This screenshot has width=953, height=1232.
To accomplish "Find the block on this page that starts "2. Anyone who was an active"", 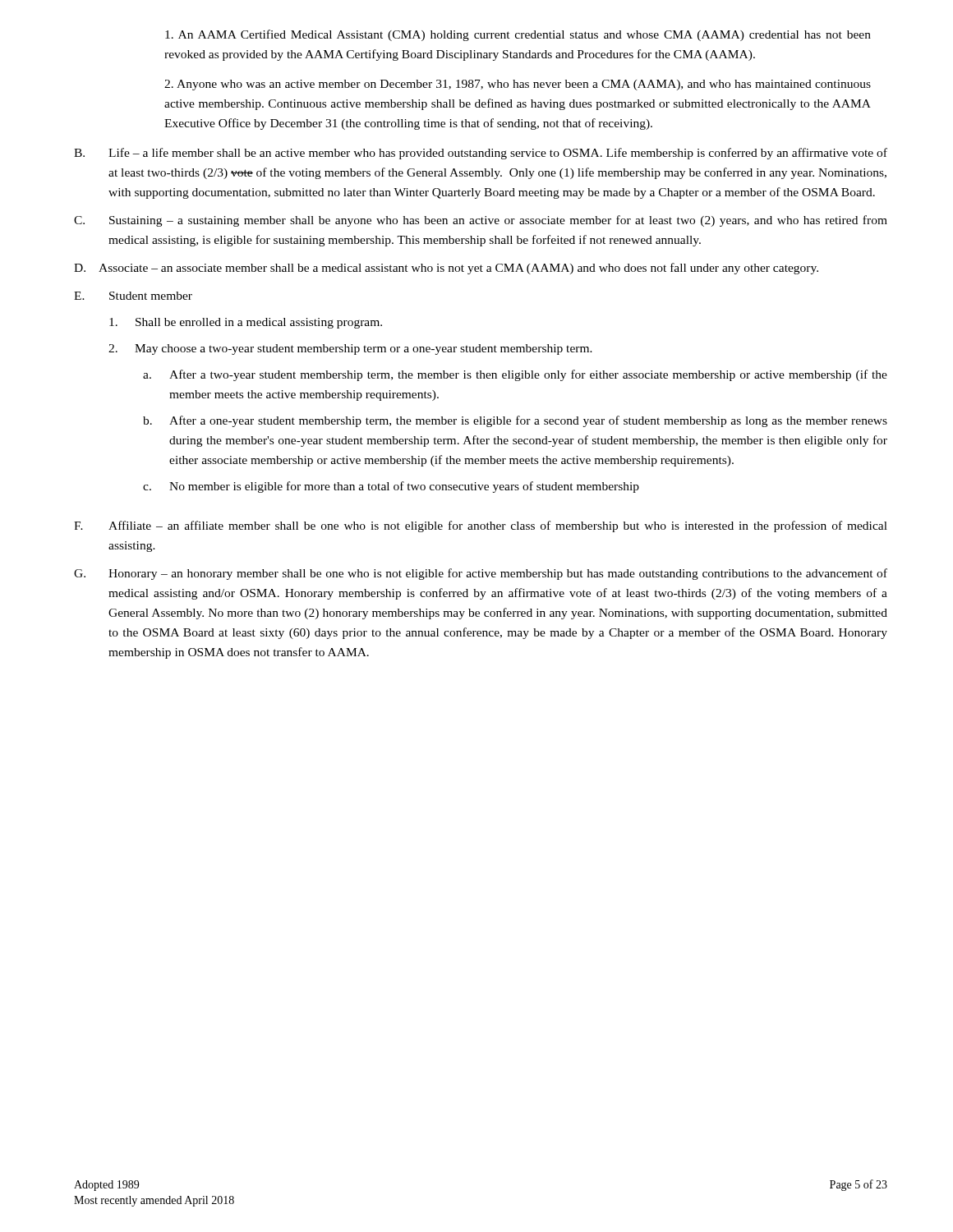I will (x=518, y=103).
